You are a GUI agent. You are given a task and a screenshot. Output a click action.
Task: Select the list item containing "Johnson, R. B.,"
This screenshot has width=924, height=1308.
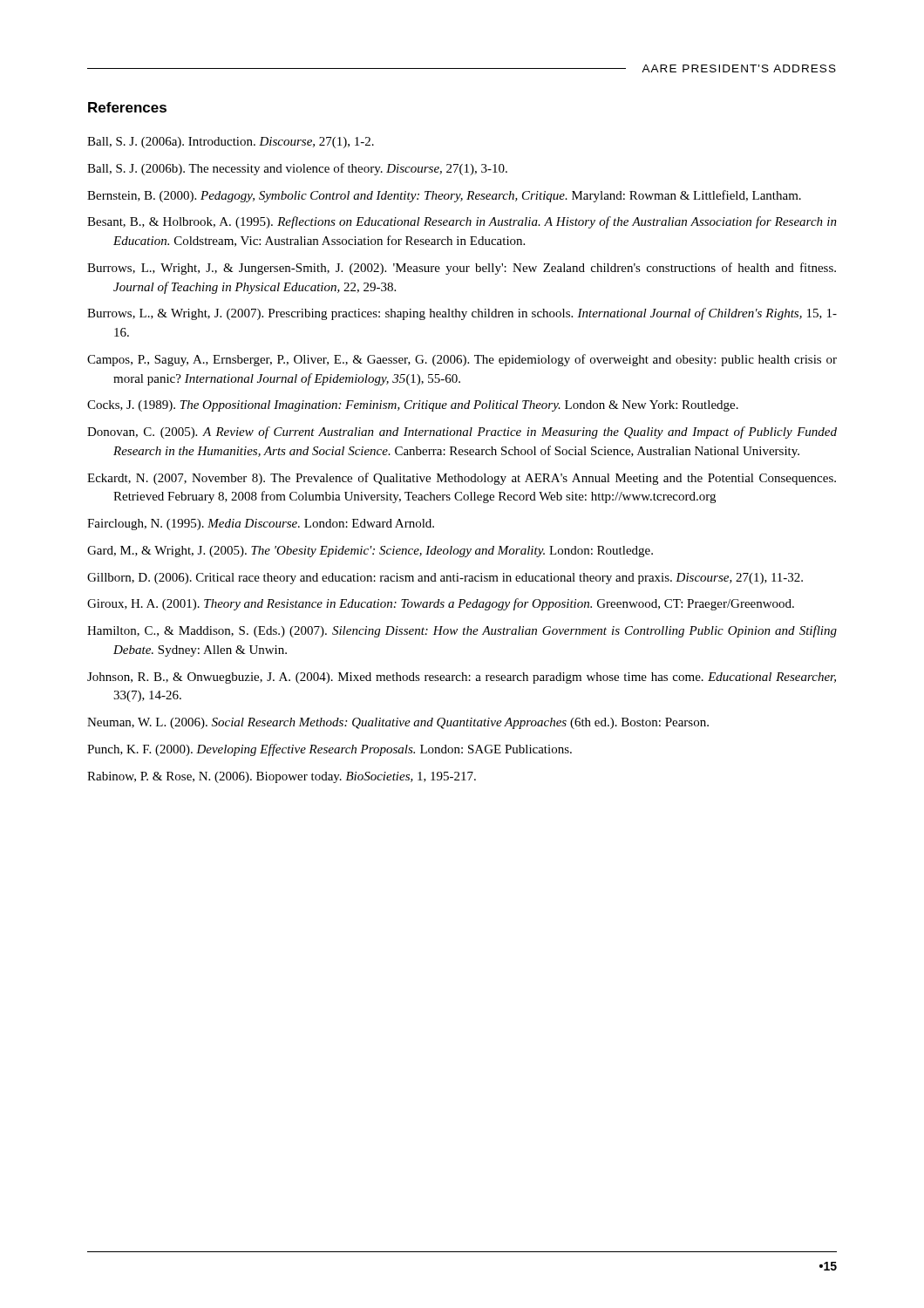click(462, 686)
